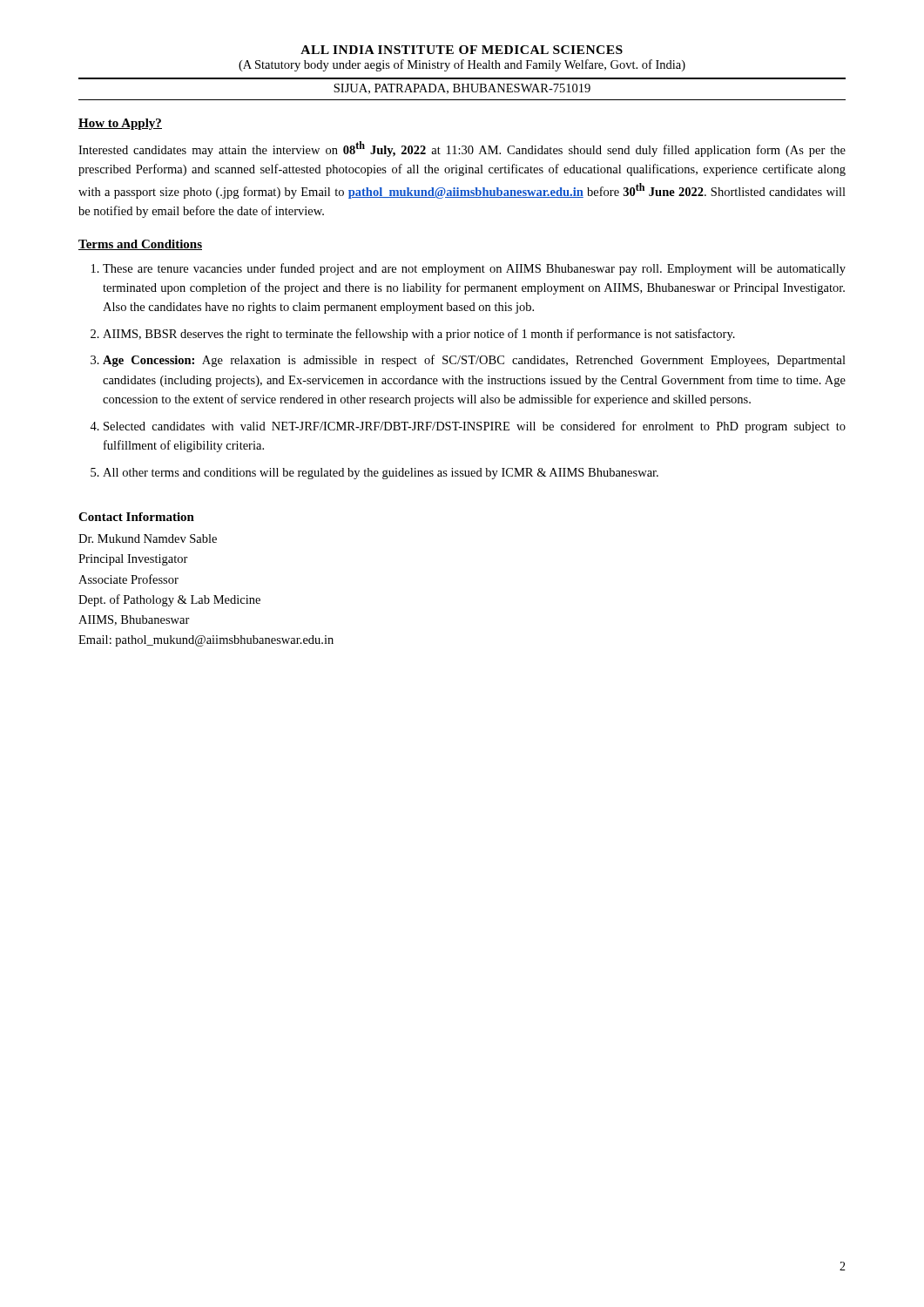Locate the text "Contact Information"
The height and width of the screenshot is (1307, 924).
136,517
